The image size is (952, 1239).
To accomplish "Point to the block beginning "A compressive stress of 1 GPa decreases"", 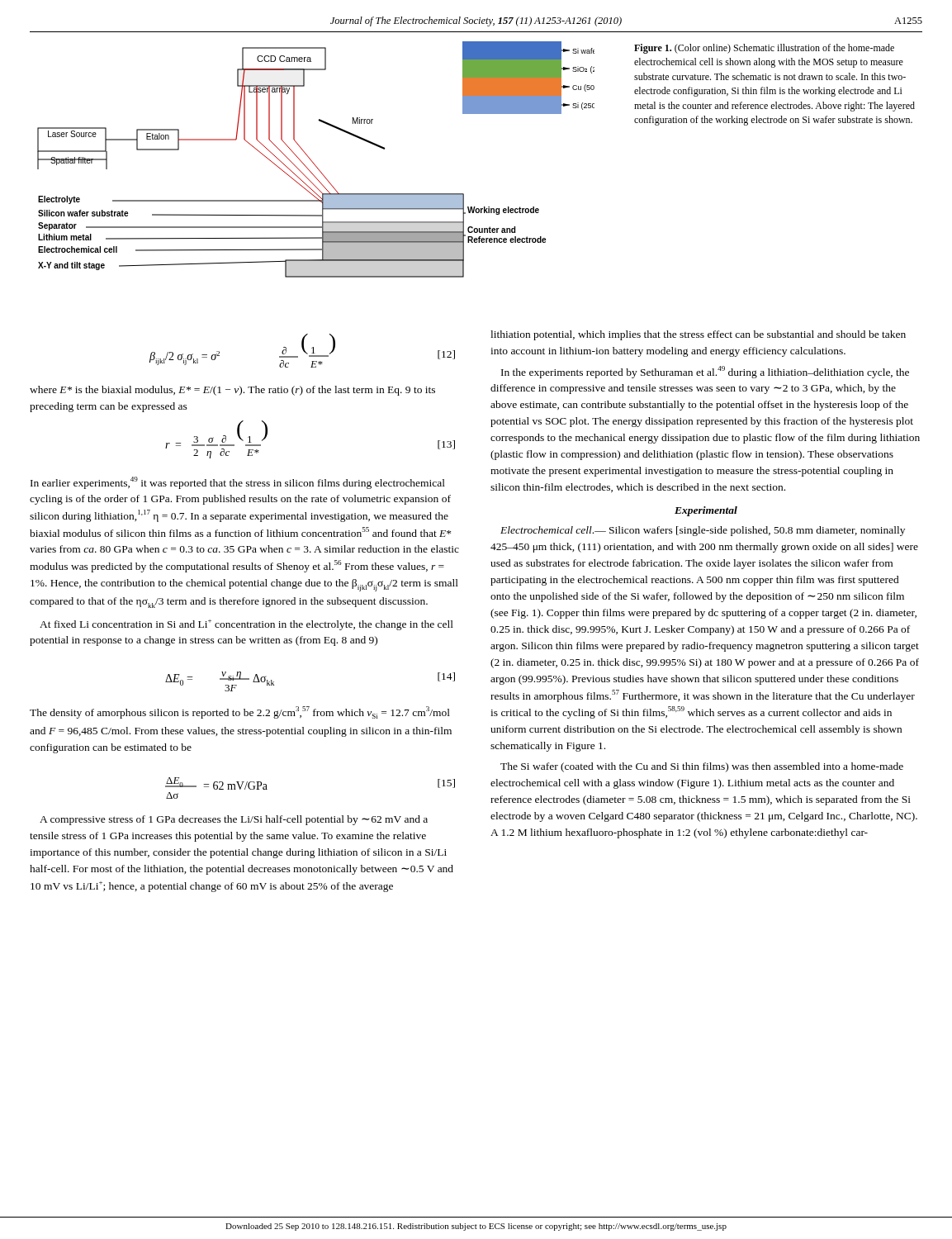I will coord(244,852).
